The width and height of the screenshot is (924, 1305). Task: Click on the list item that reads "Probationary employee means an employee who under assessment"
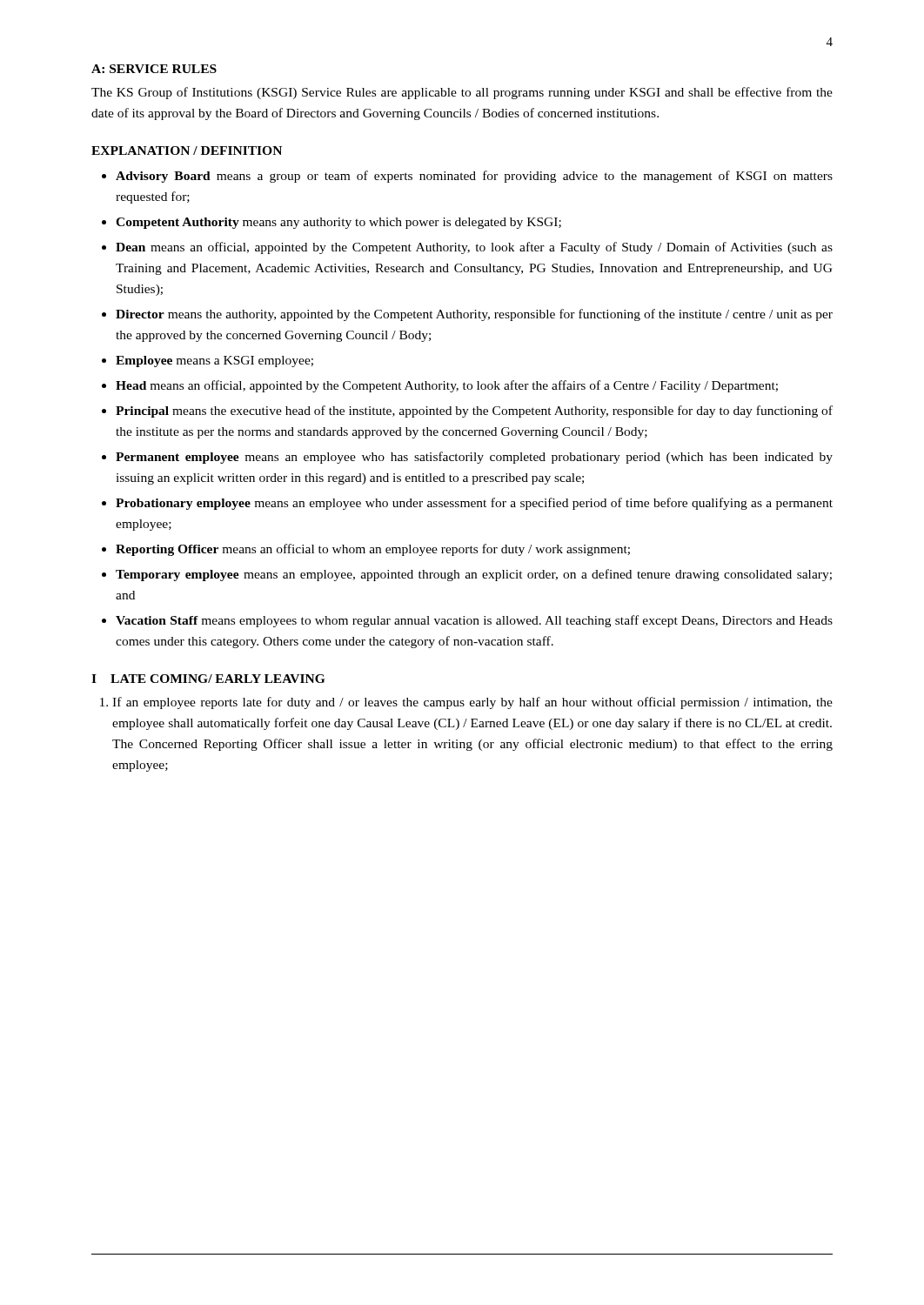474,513
